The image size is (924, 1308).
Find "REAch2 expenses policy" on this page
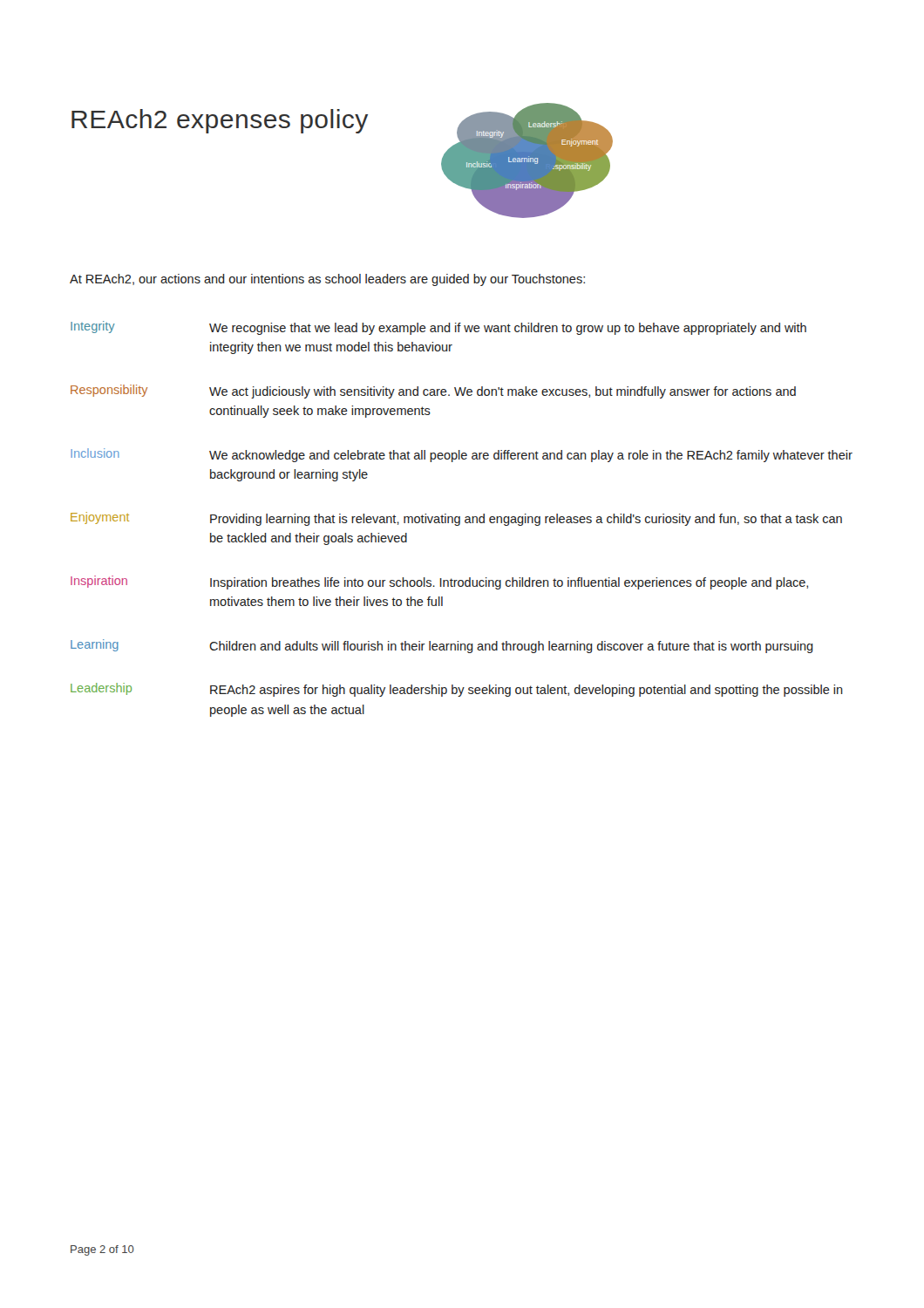pos(219,119)
